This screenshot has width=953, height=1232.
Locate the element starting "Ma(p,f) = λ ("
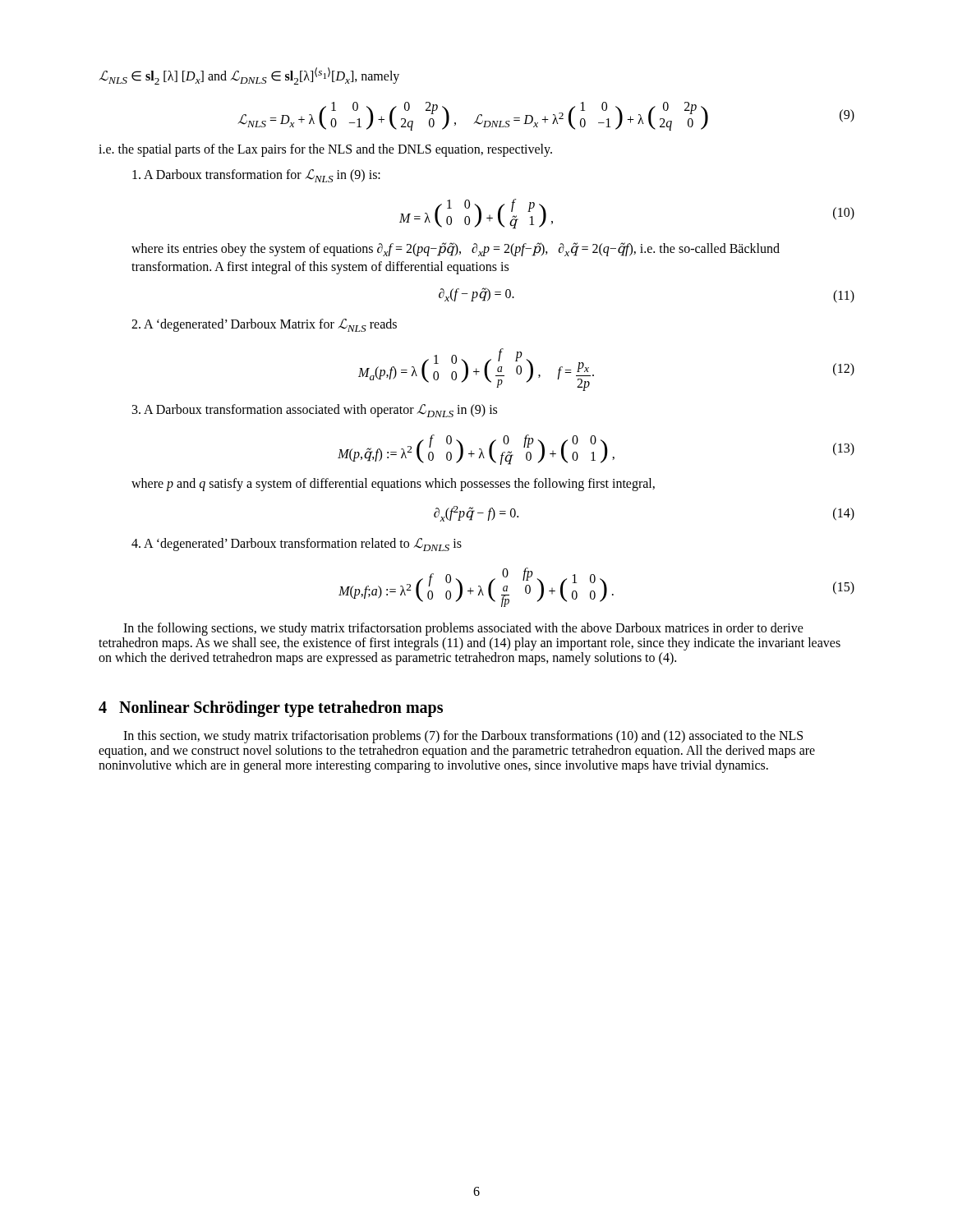[x=476, y=369]
